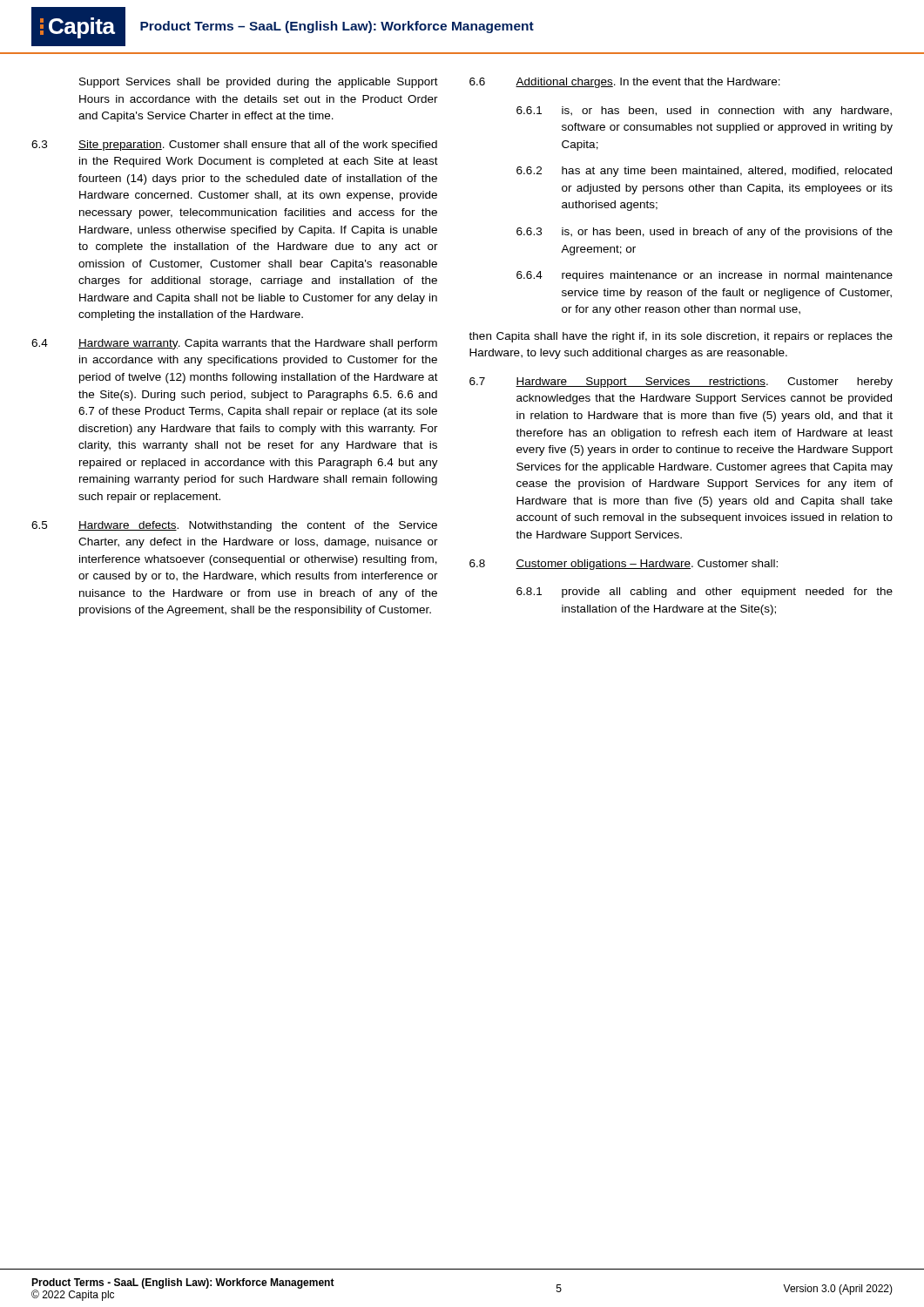
Task: Locate the region starting "6.4 Hardware warranty. Capita warrants that"
Action: (x=235, y=420)
